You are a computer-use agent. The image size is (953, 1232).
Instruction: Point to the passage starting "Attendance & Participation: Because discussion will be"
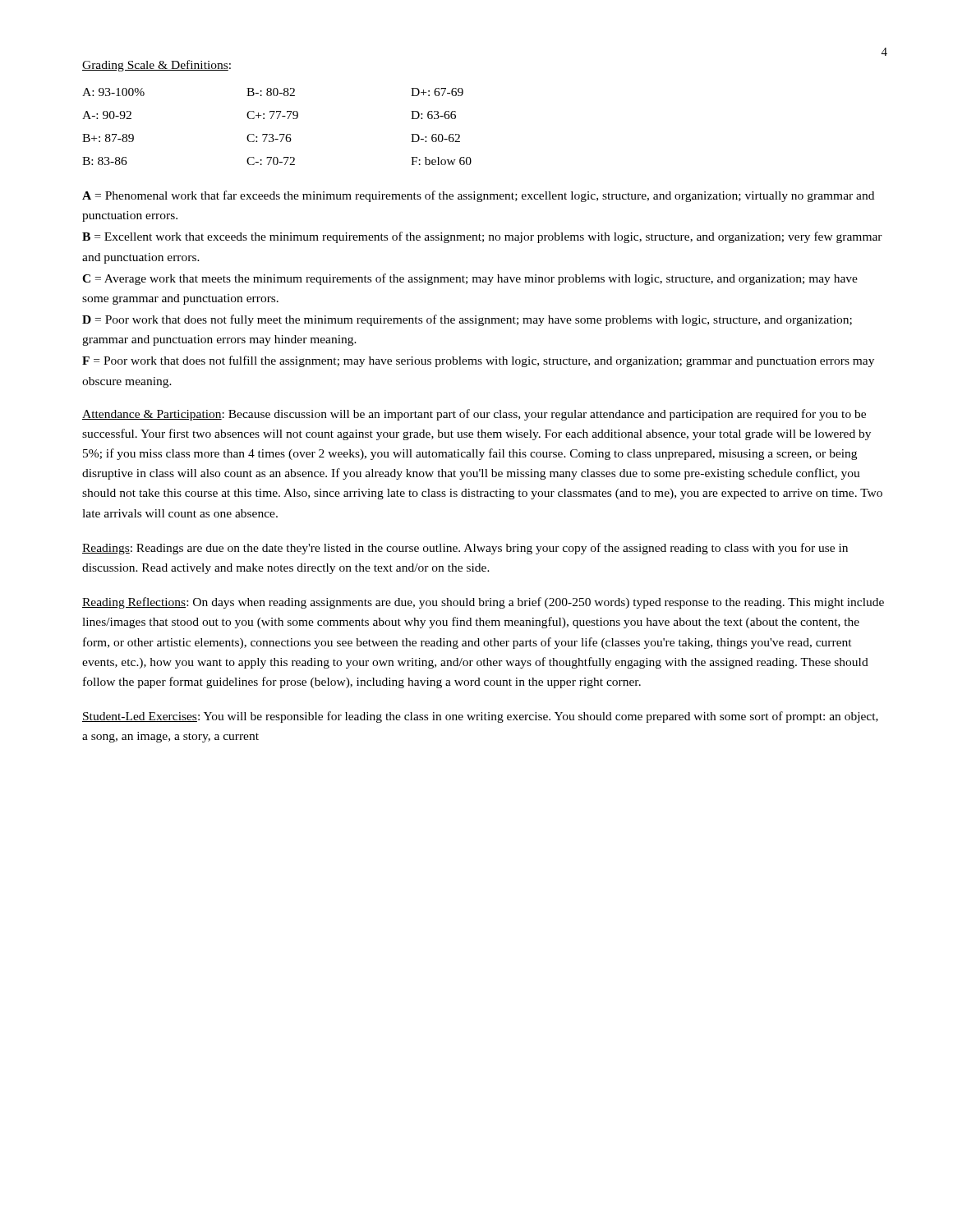[482, 463]
